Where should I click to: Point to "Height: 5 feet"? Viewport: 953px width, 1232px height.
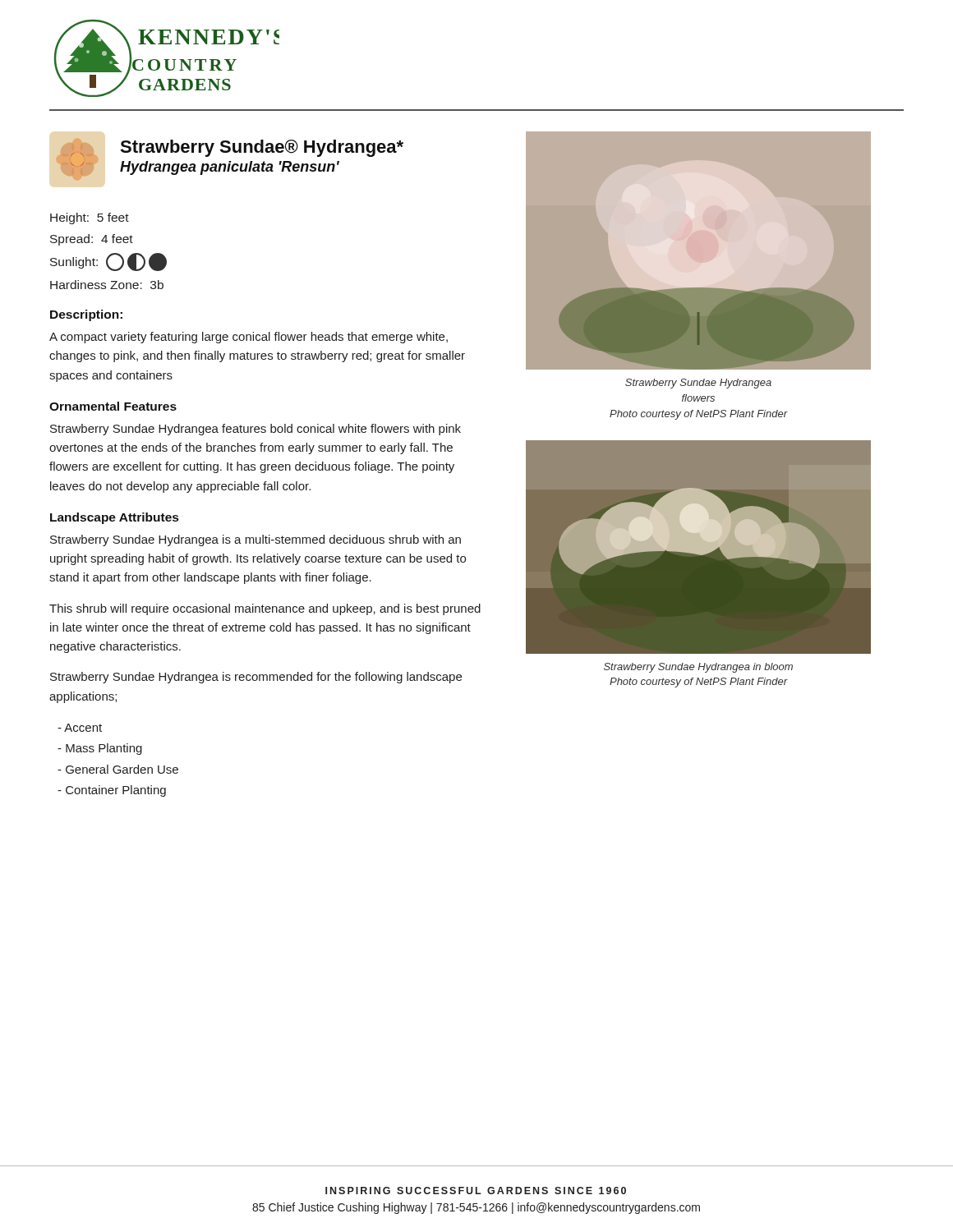[89, 217]
